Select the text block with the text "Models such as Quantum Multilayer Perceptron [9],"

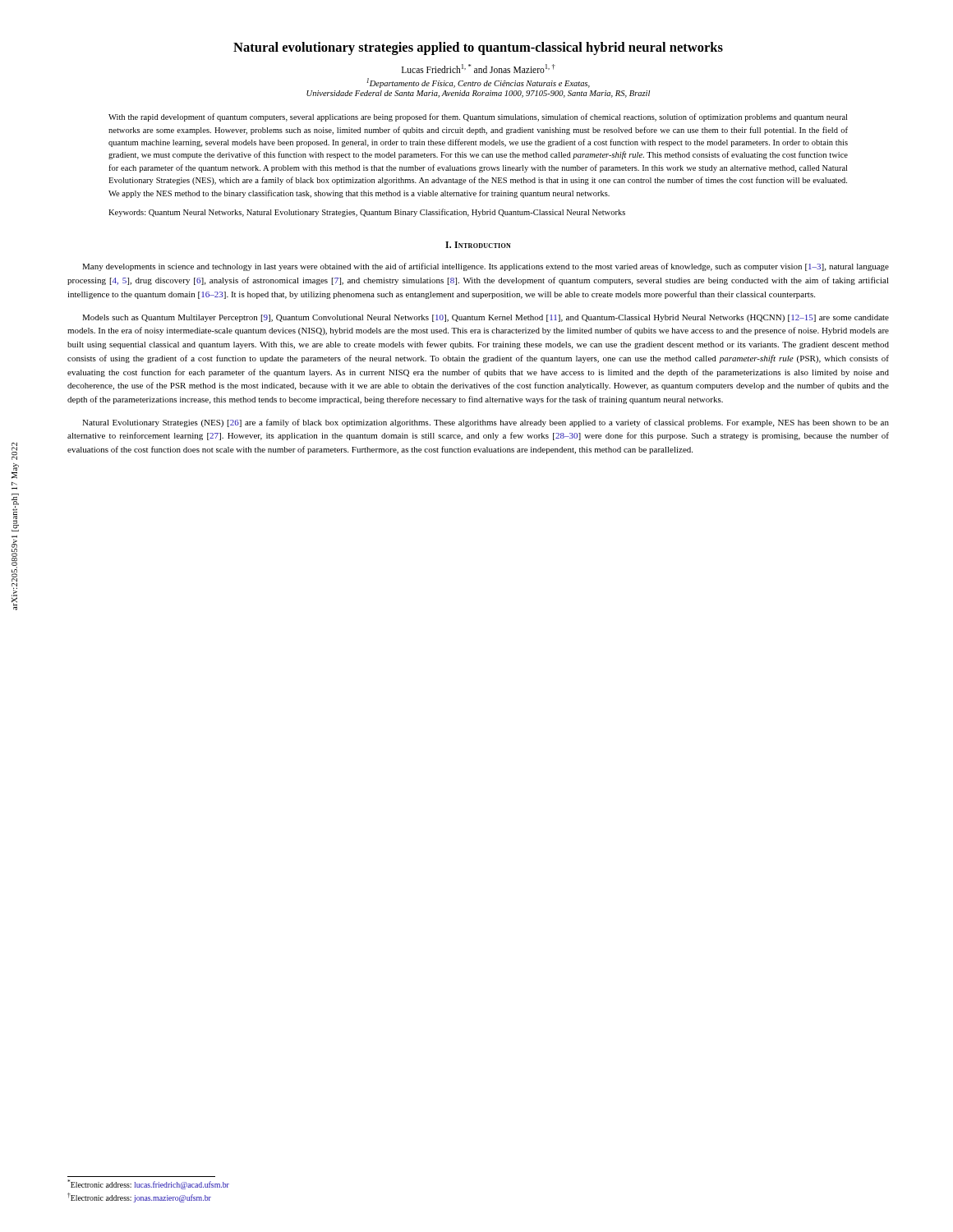click(478, 358)
